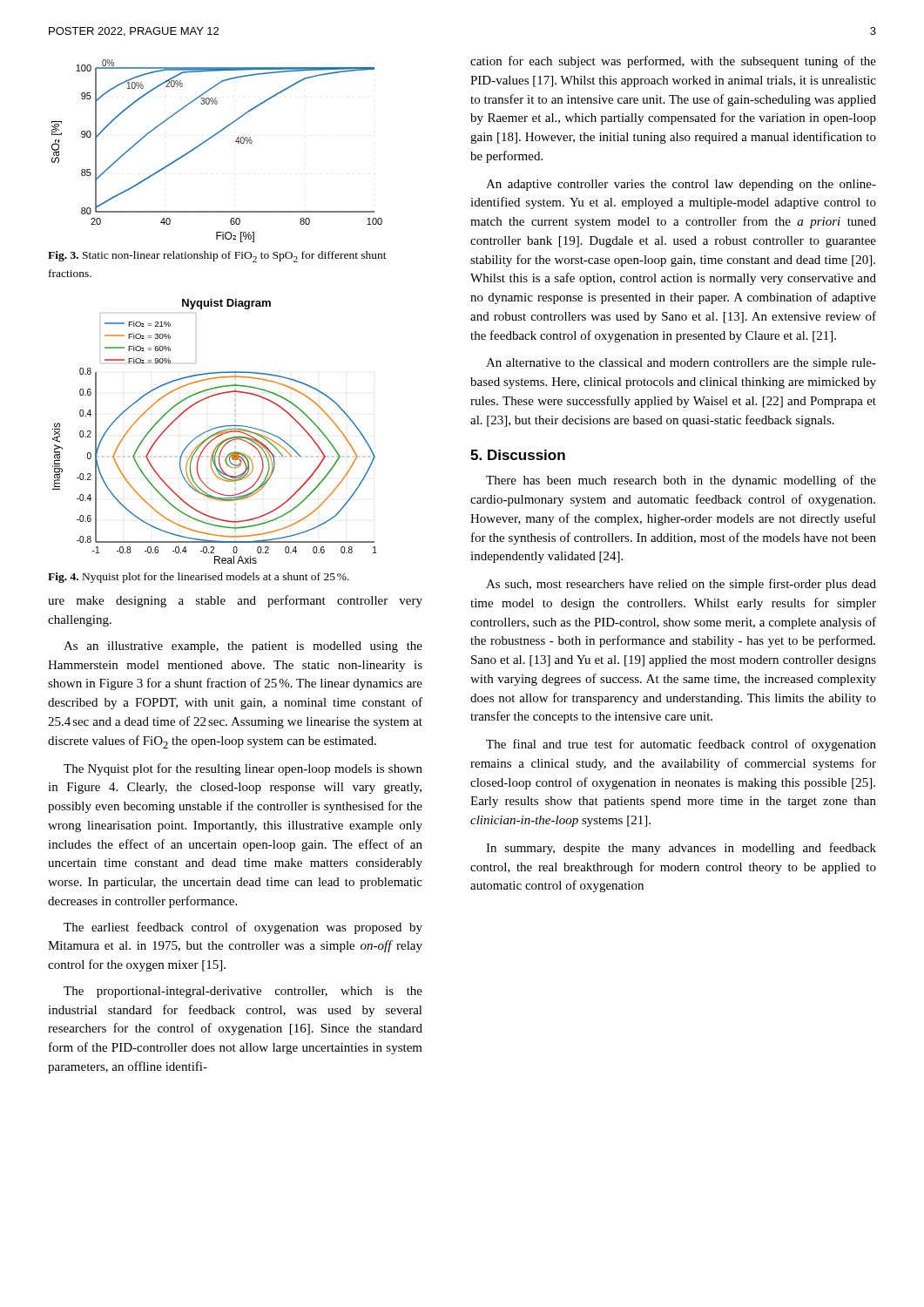This screenshot has height=1307, width=924.
Task: Point to the block beginning "In summary, despite the many advances"
Action: tap(673, 867)
